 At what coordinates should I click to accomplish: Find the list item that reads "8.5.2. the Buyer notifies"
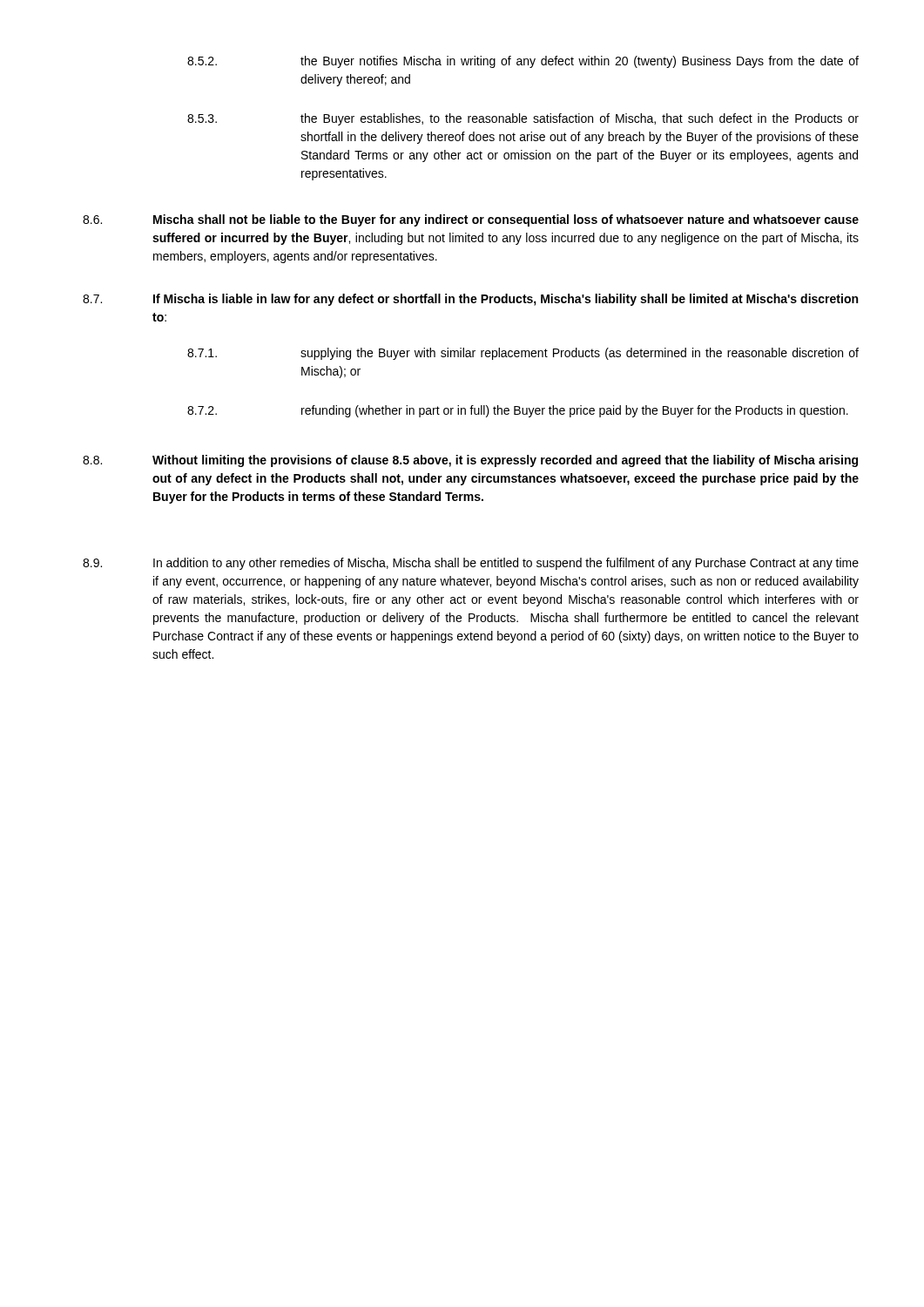[471, 71]
